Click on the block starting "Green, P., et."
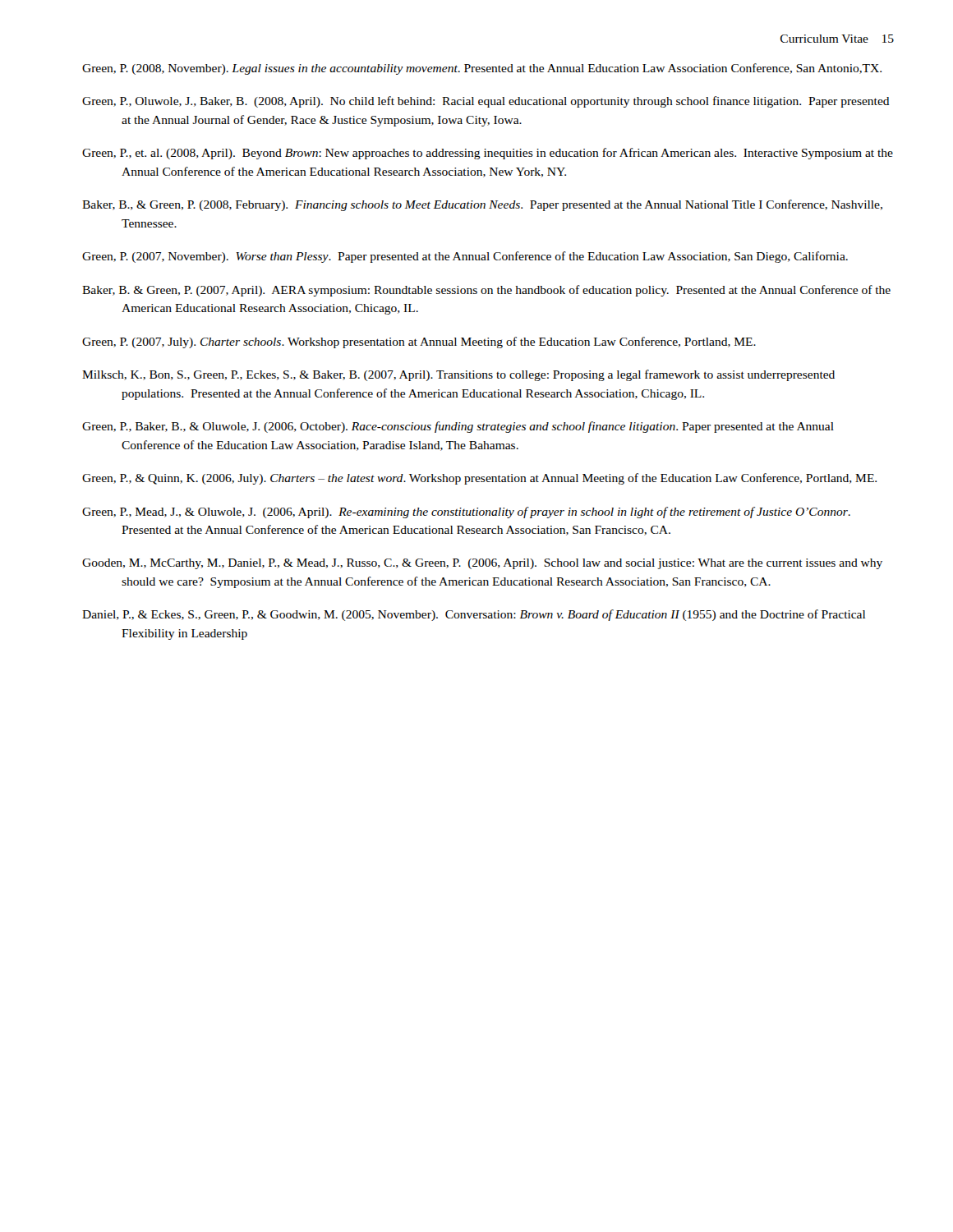Viewport: 953px width, 1232px height. (x=488, y=162)
